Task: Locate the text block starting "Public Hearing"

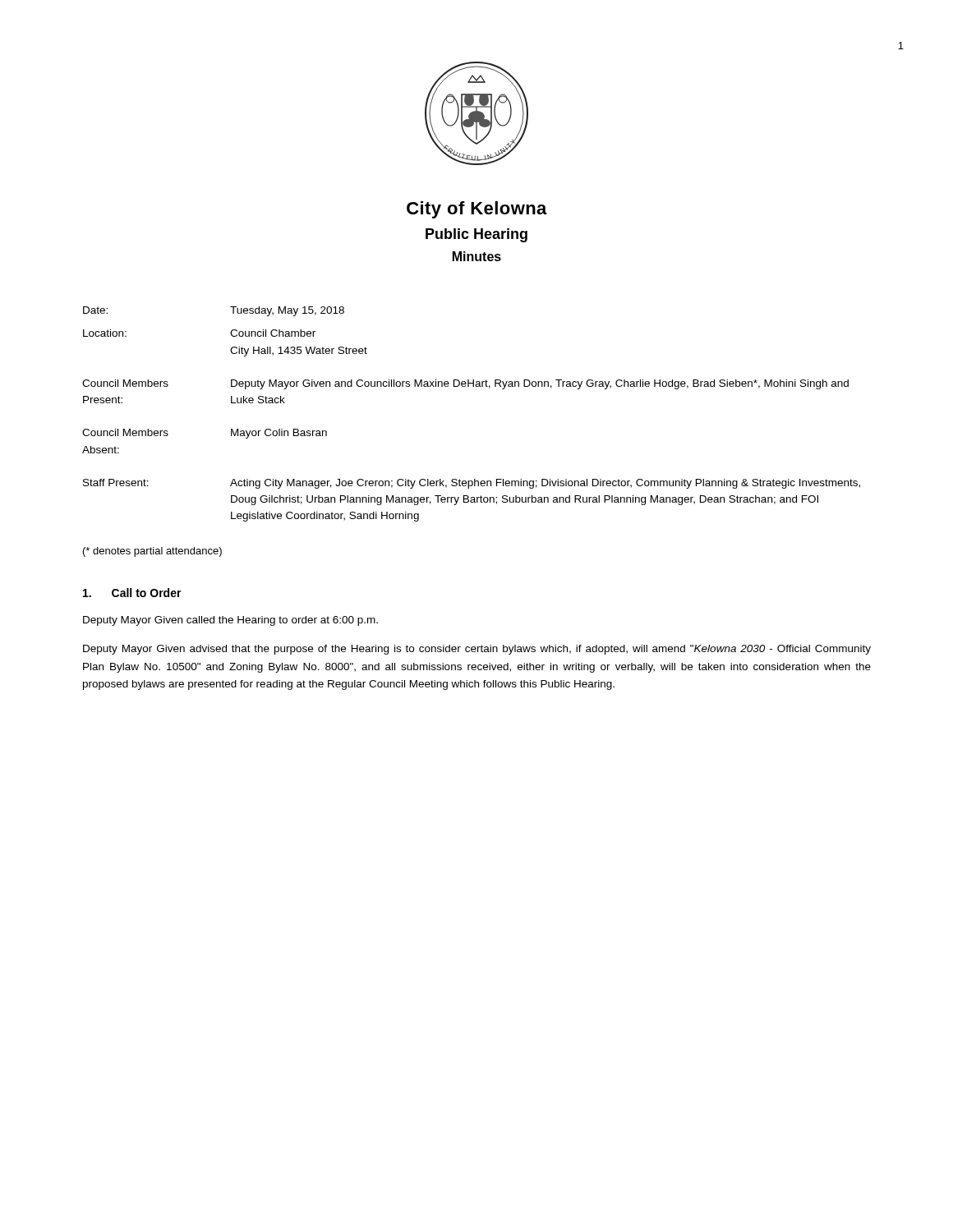Action: [x=476, y=234]
